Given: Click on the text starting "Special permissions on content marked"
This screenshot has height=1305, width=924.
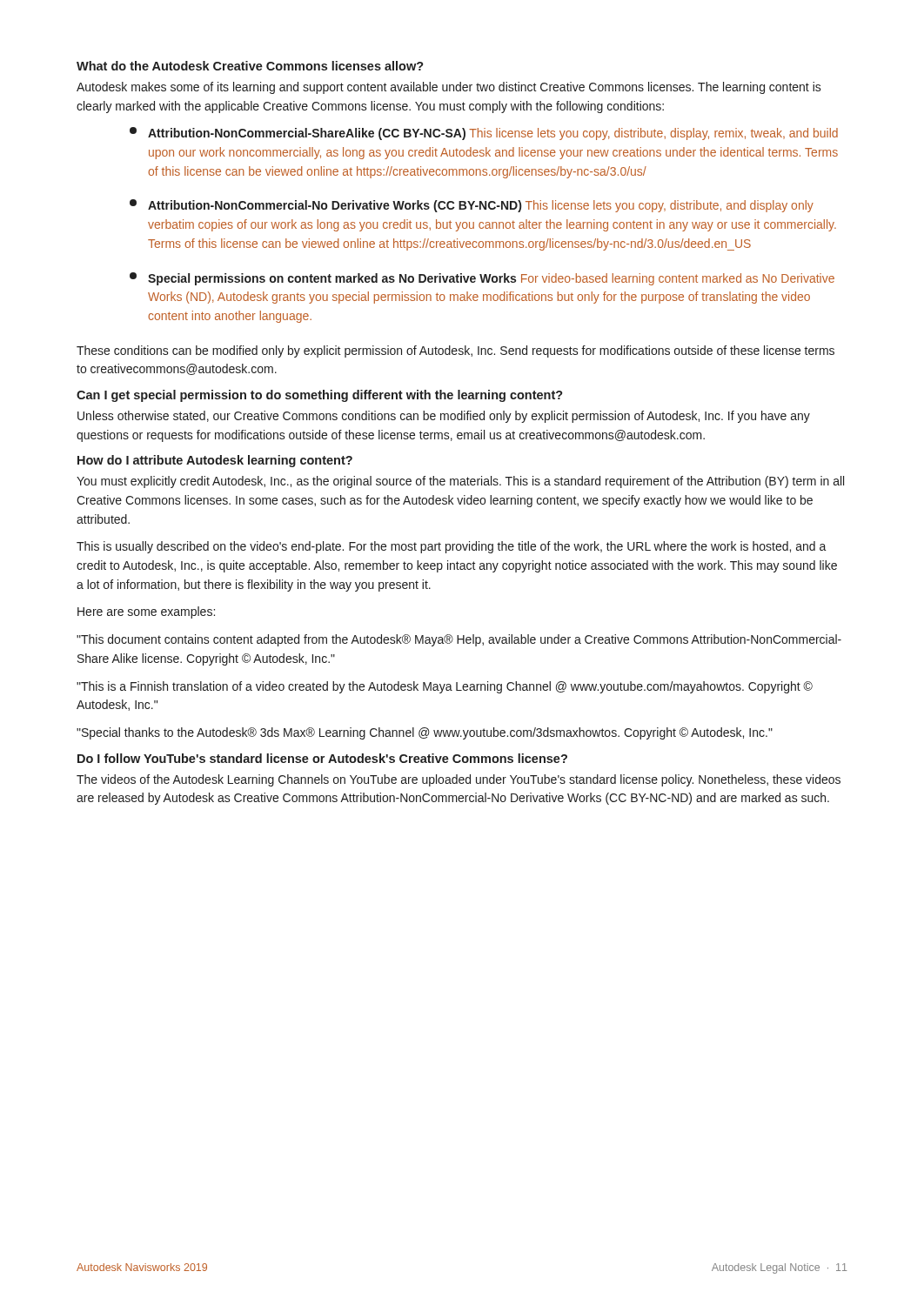Looking at the screenshot, I should coord(488,298).
